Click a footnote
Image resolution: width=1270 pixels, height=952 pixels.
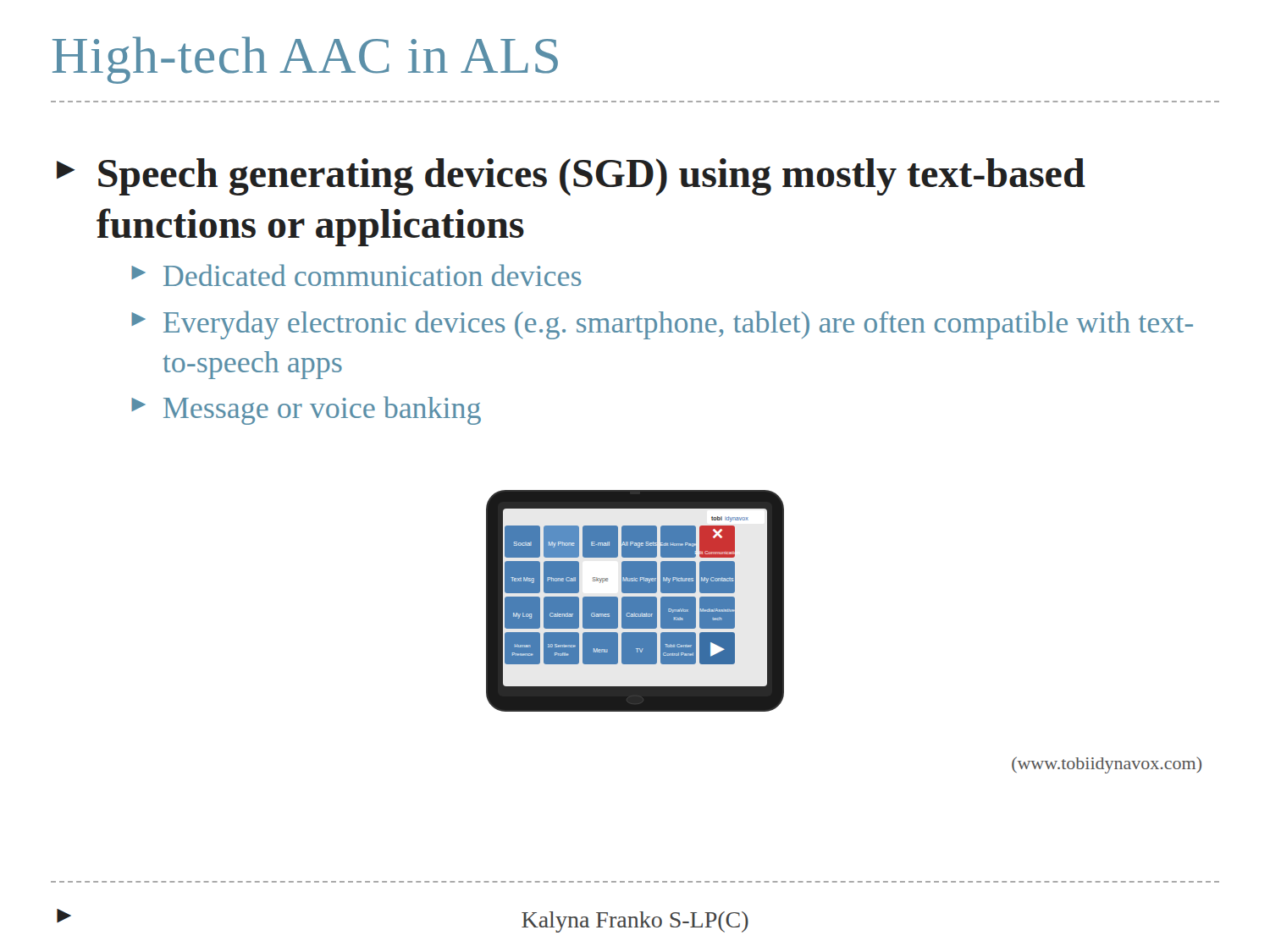1107,763
